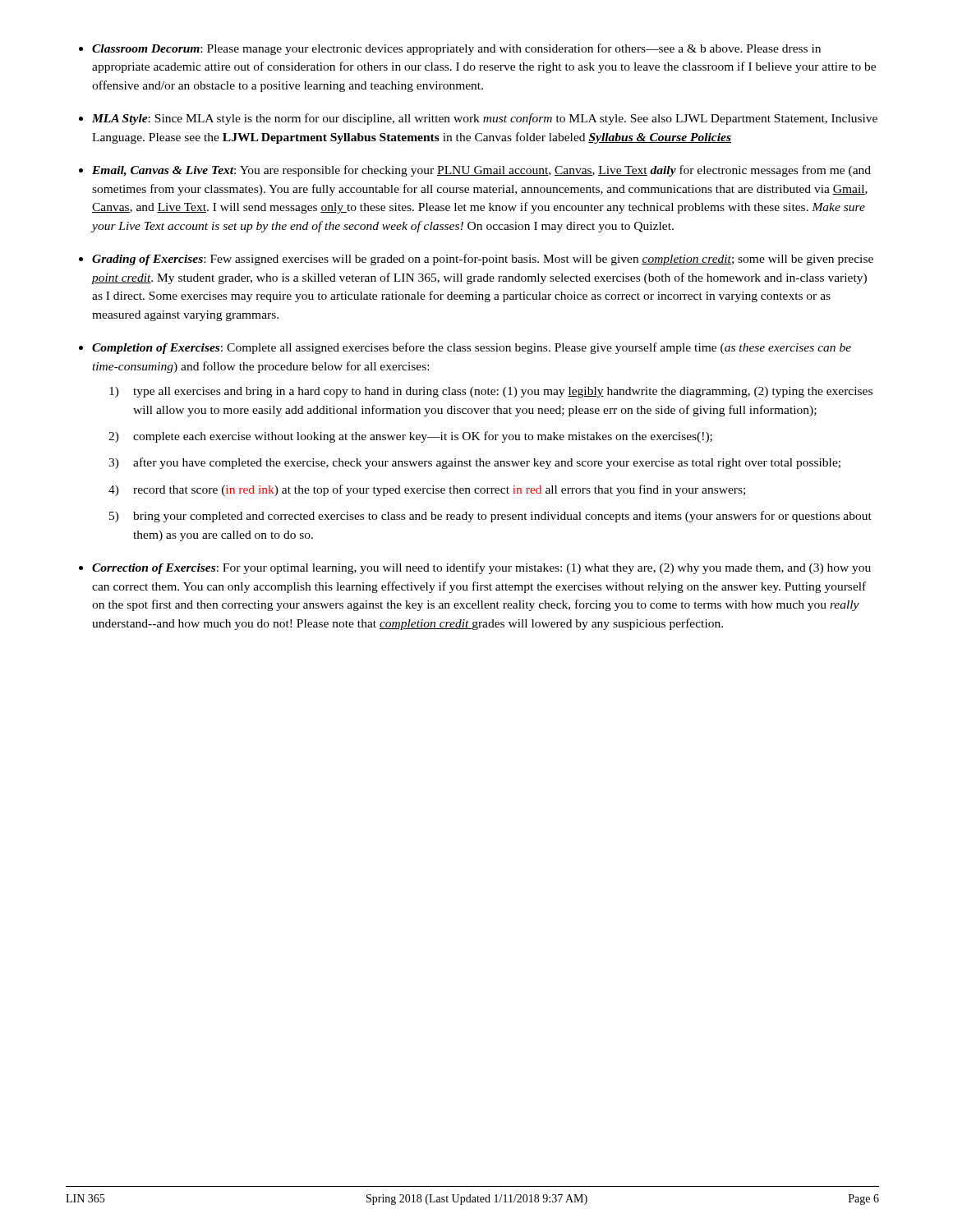This screenshot has width=953, height=1232.
Task: Select the list item containing "Correction of Exercises: For your"
Action: click(482, 595)
